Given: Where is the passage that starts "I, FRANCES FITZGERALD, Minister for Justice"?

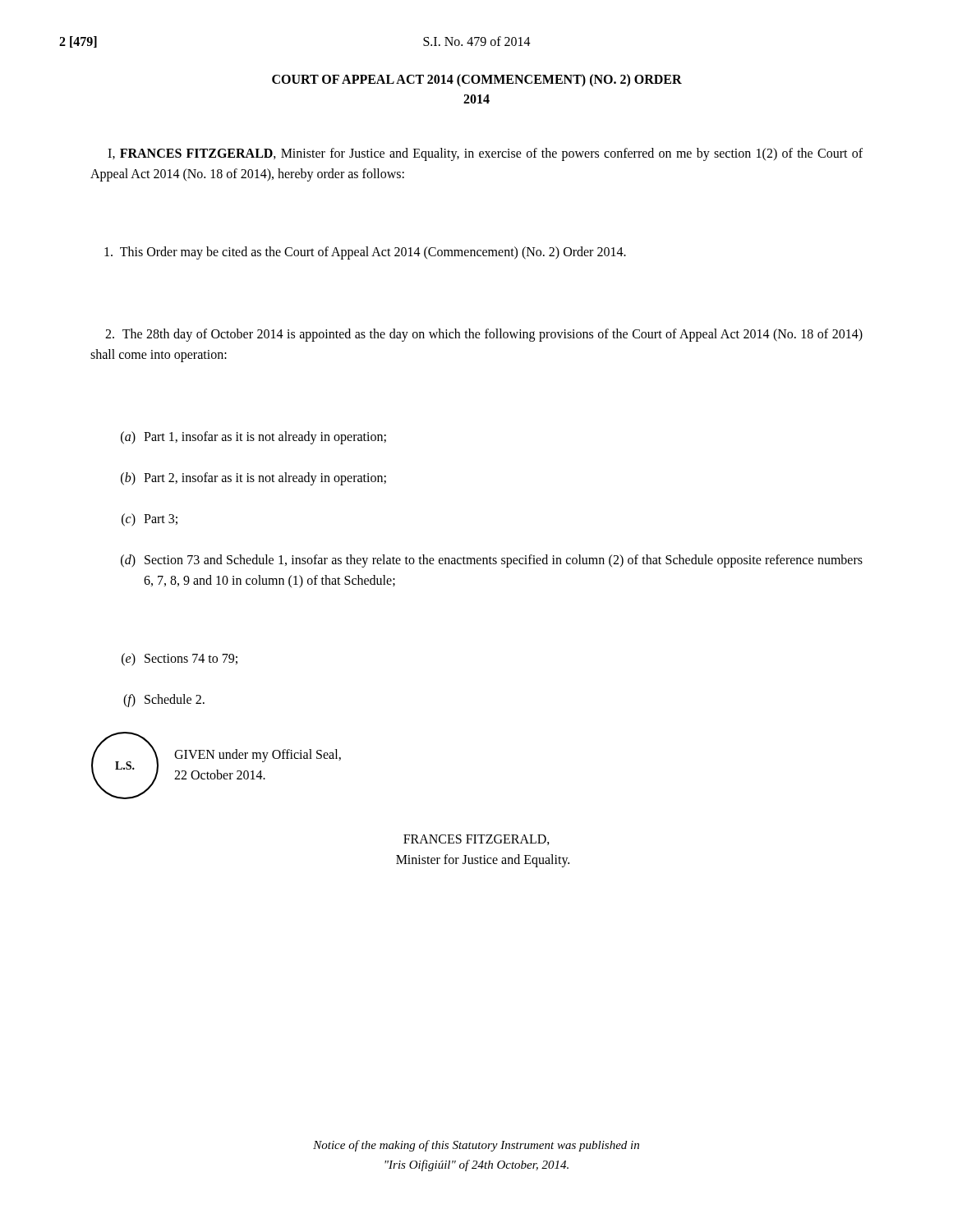Looking at the screenshot, I should click(476, 163).
